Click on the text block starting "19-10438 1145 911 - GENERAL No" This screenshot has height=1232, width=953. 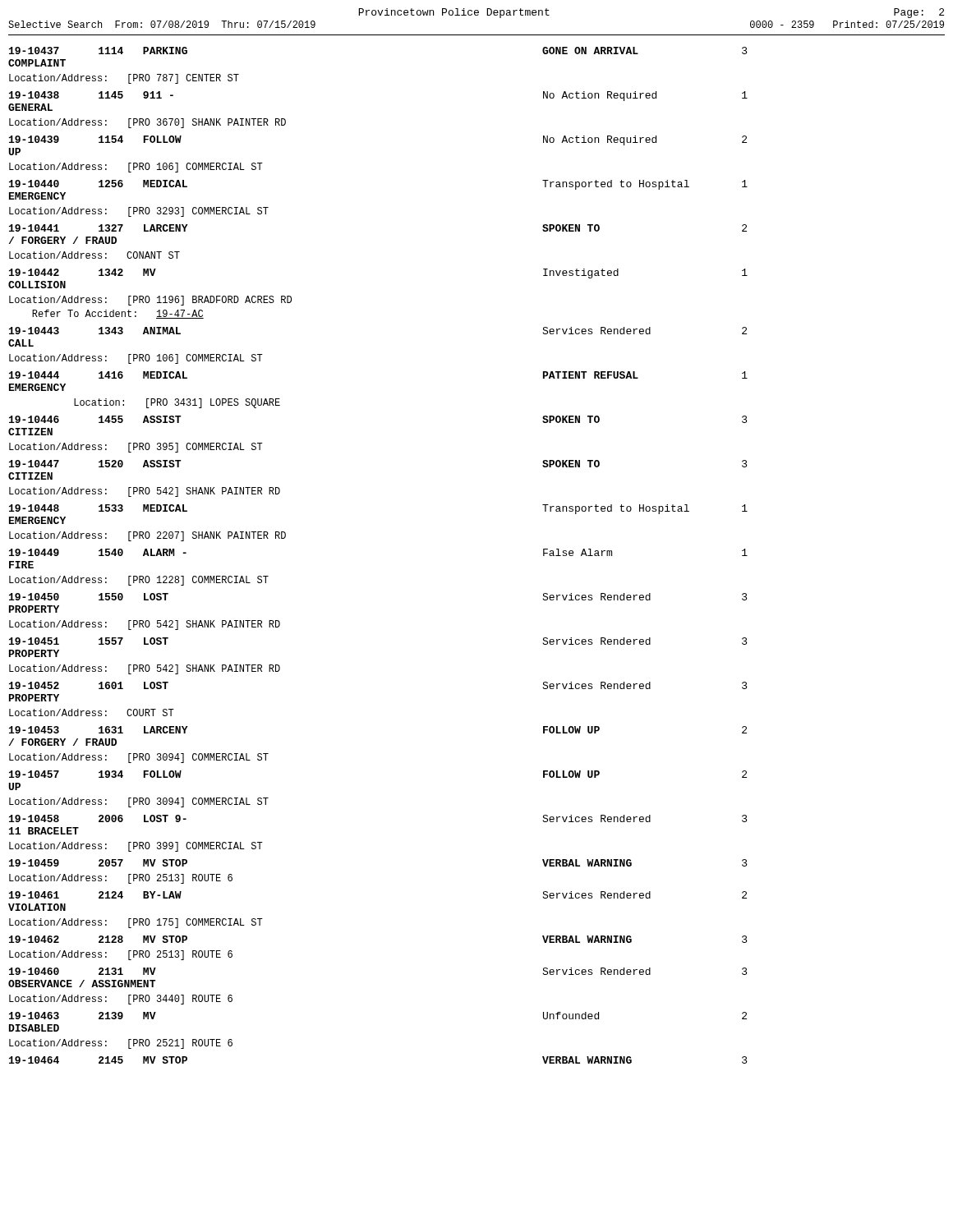pyautogui.click(x=31, y=96)
